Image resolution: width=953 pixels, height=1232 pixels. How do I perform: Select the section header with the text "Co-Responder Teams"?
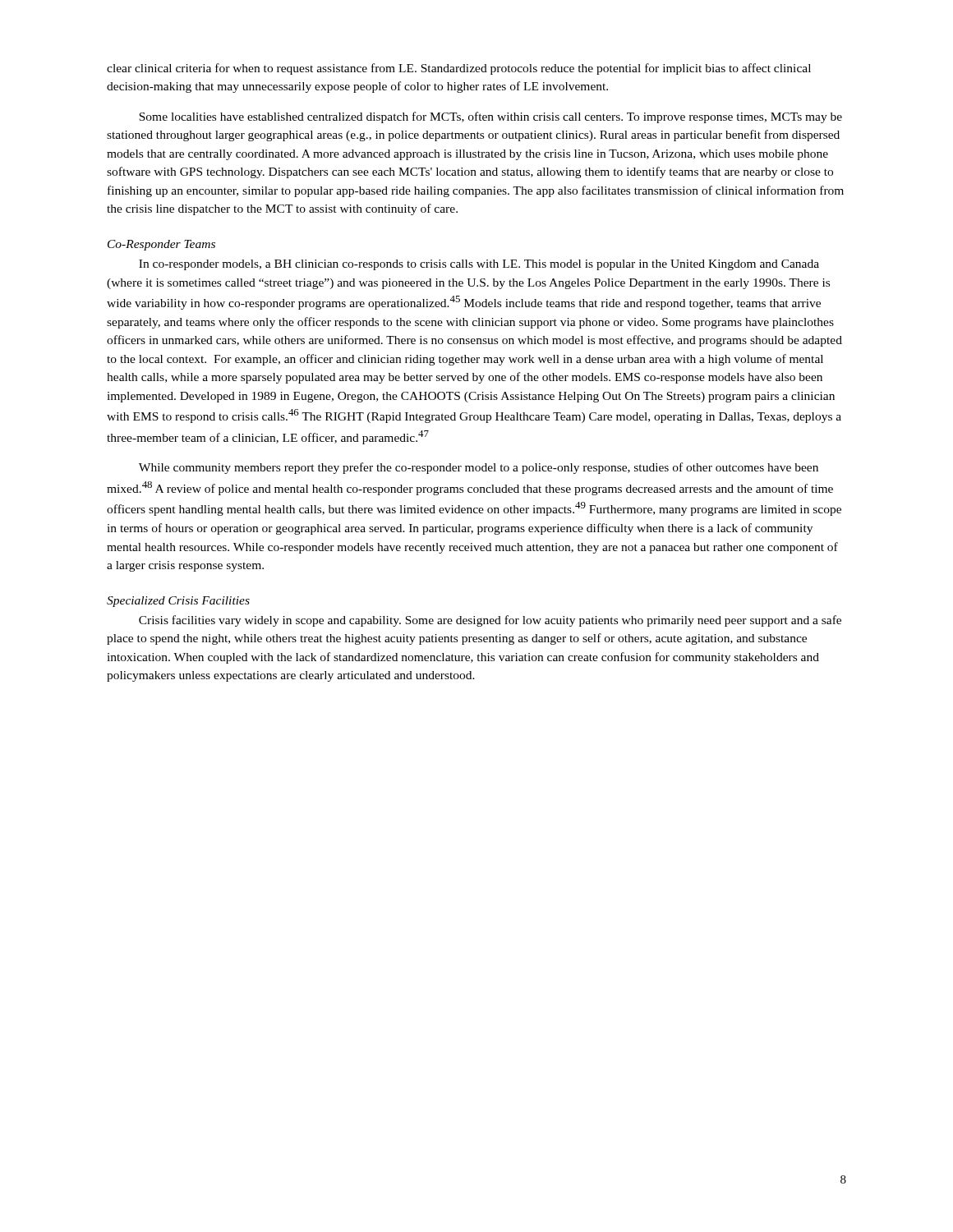[161, 245]
